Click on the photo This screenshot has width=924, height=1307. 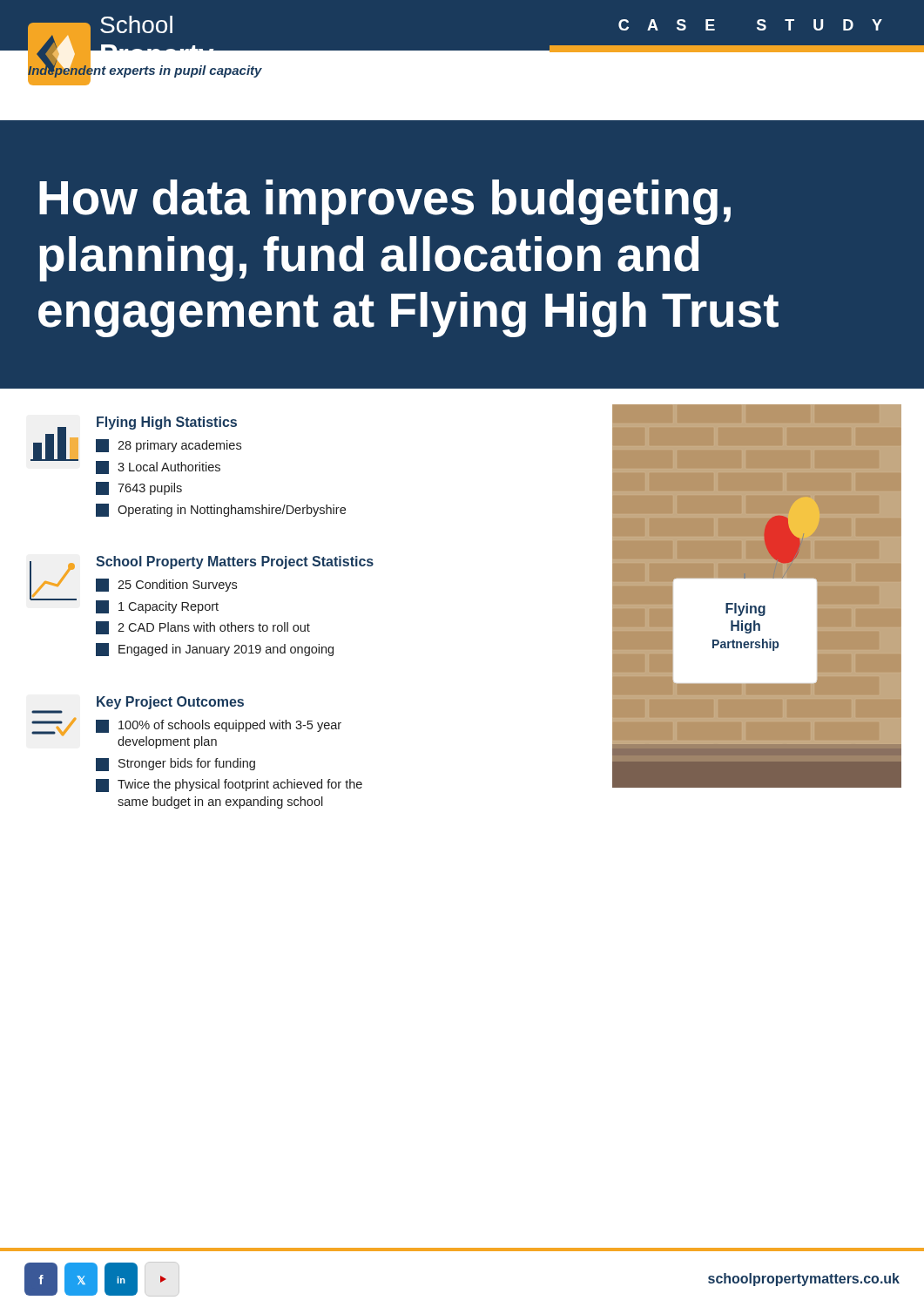tap(757, 596)
